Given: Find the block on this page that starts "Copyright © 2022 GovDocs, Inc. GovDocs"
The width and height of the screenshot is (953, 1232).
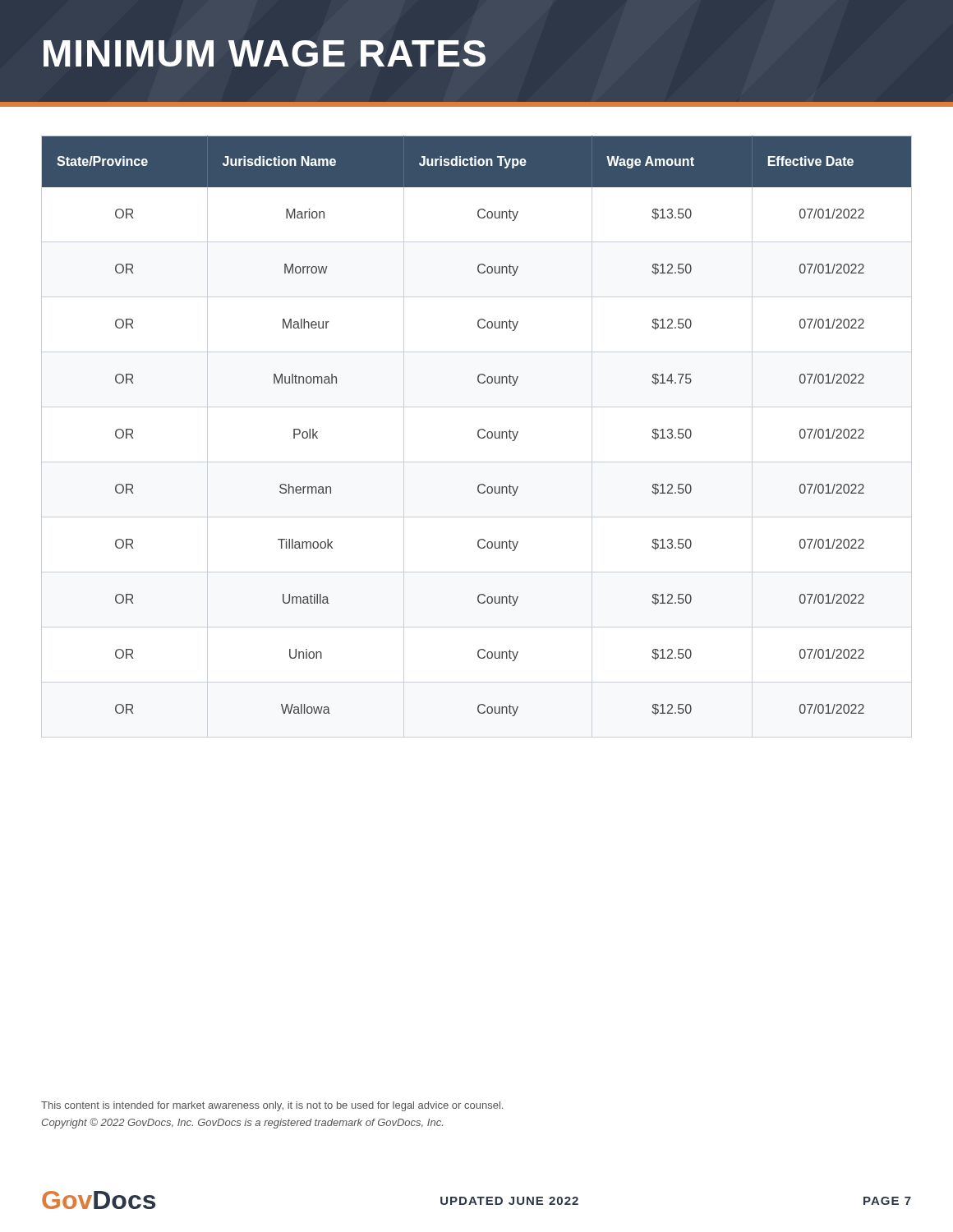Looking at the screenshot, I should point(452,1122).
